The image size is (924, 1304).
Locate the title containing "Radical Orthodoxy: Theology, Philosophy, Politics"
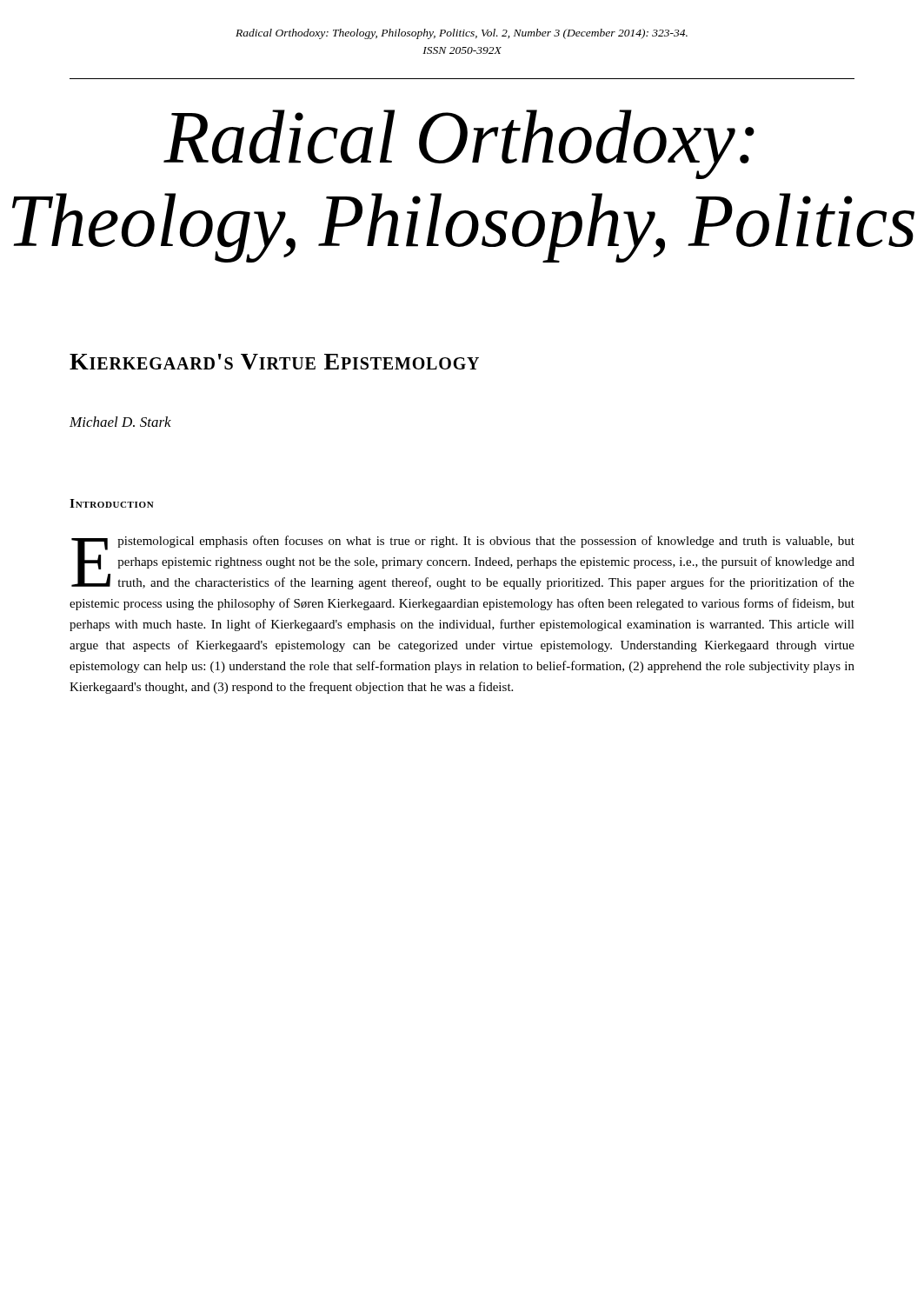tap(462, 179)
